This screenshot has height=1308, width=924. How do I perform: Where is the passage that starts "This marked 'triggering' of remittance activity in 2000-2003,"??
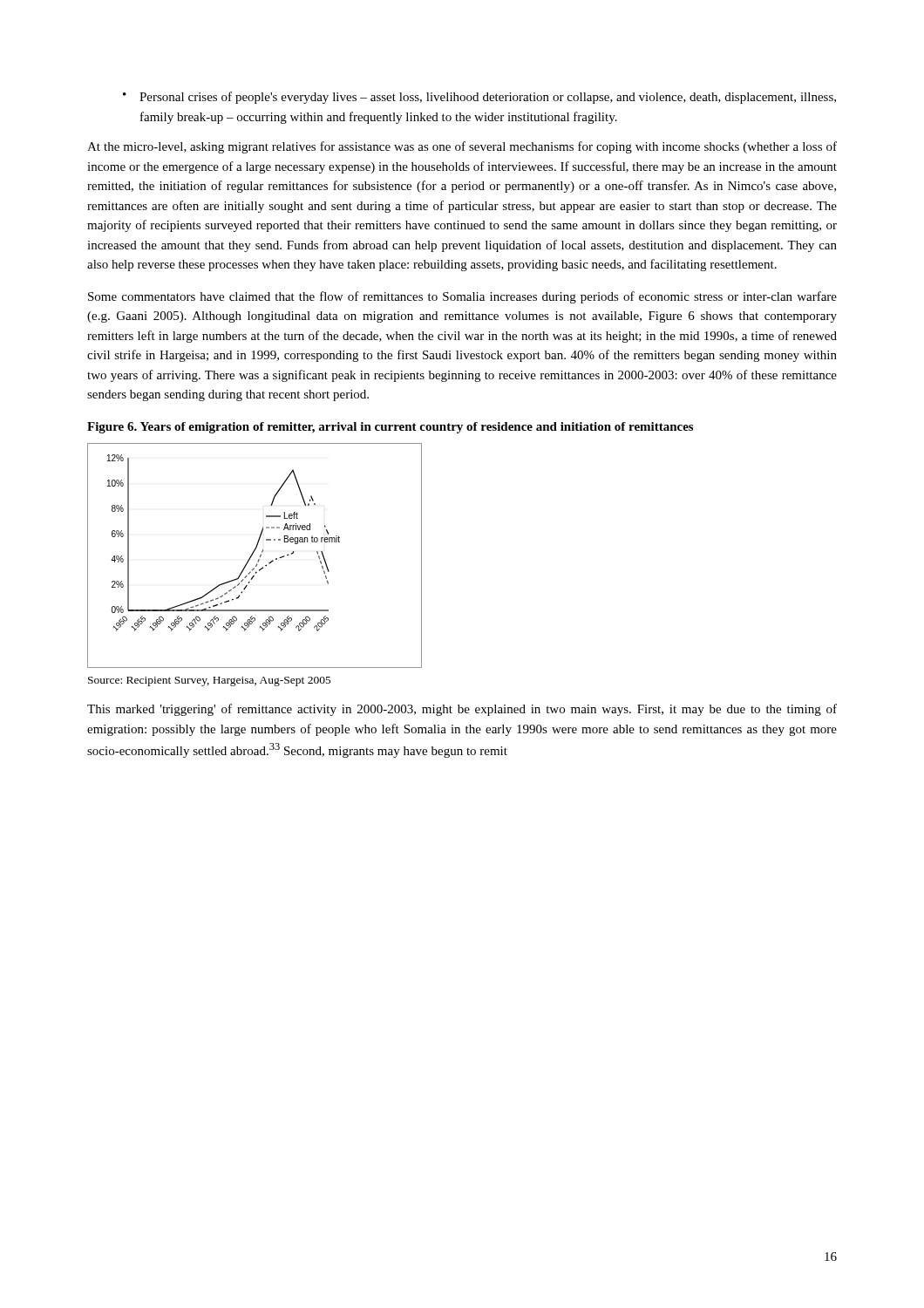coord(462,730)
